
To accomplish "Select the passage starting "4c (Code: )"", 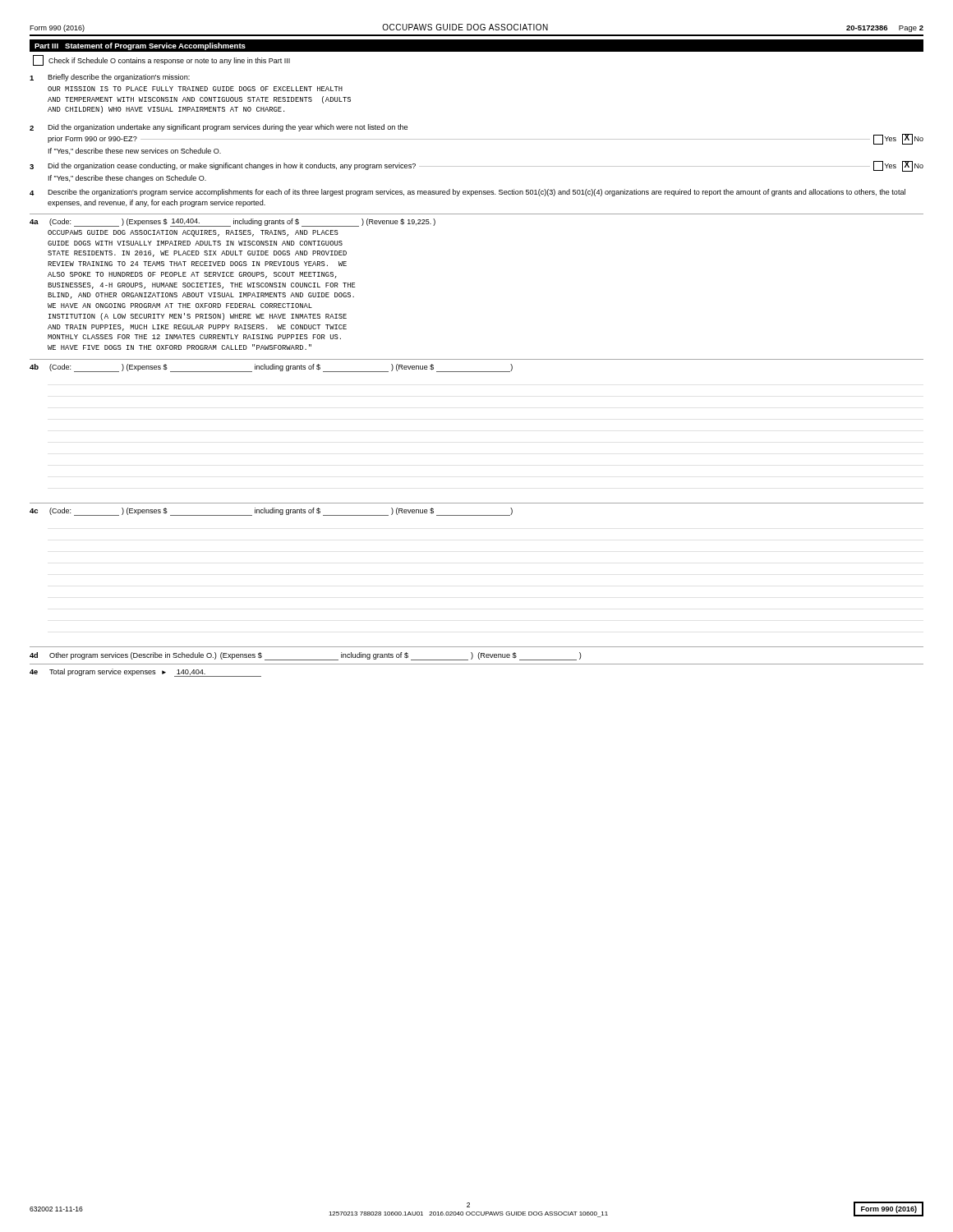I will coord(271,512).
